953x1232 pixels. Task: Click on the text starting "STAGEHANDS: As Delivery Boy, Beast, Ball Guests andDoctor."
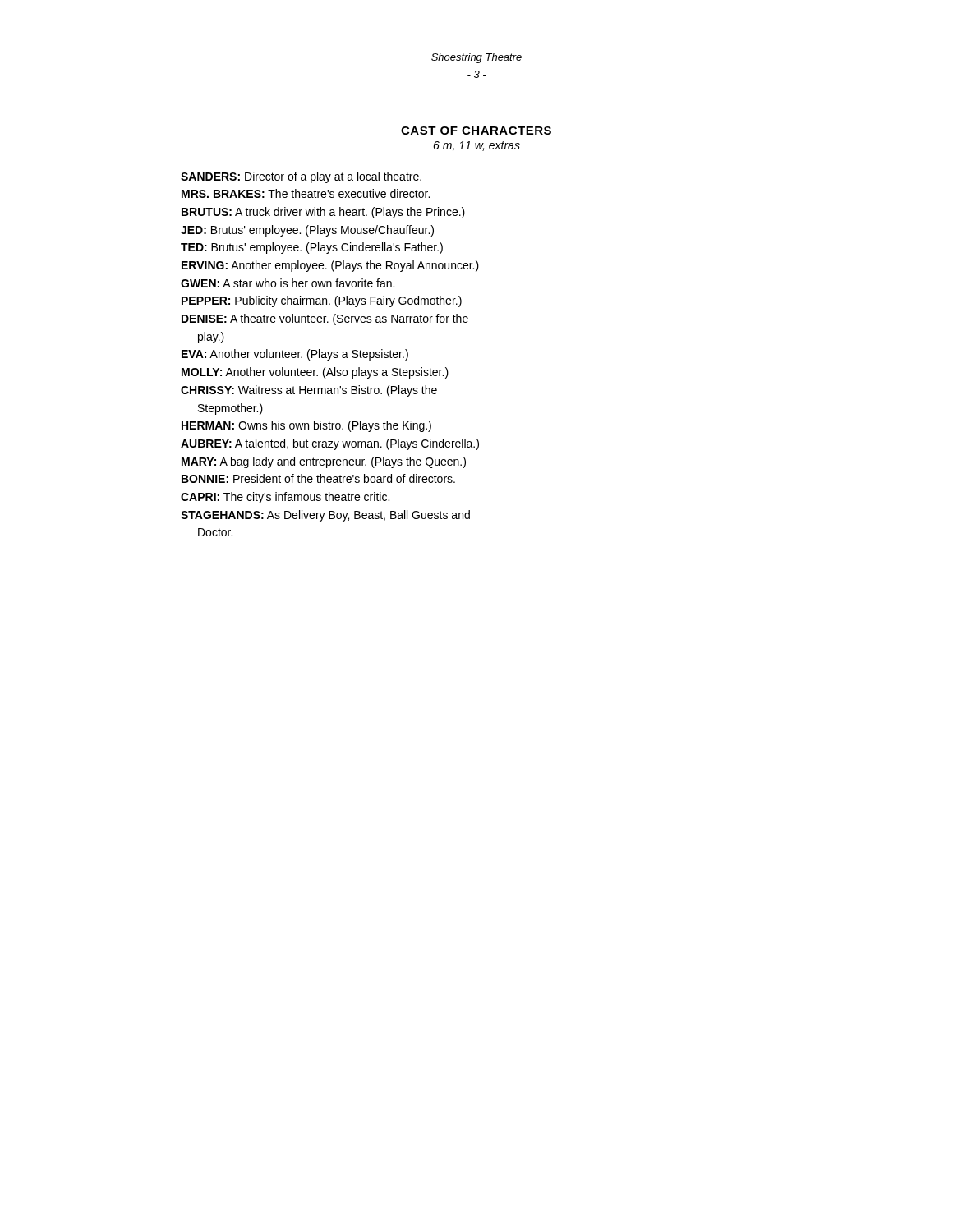(x=325, y=516)
